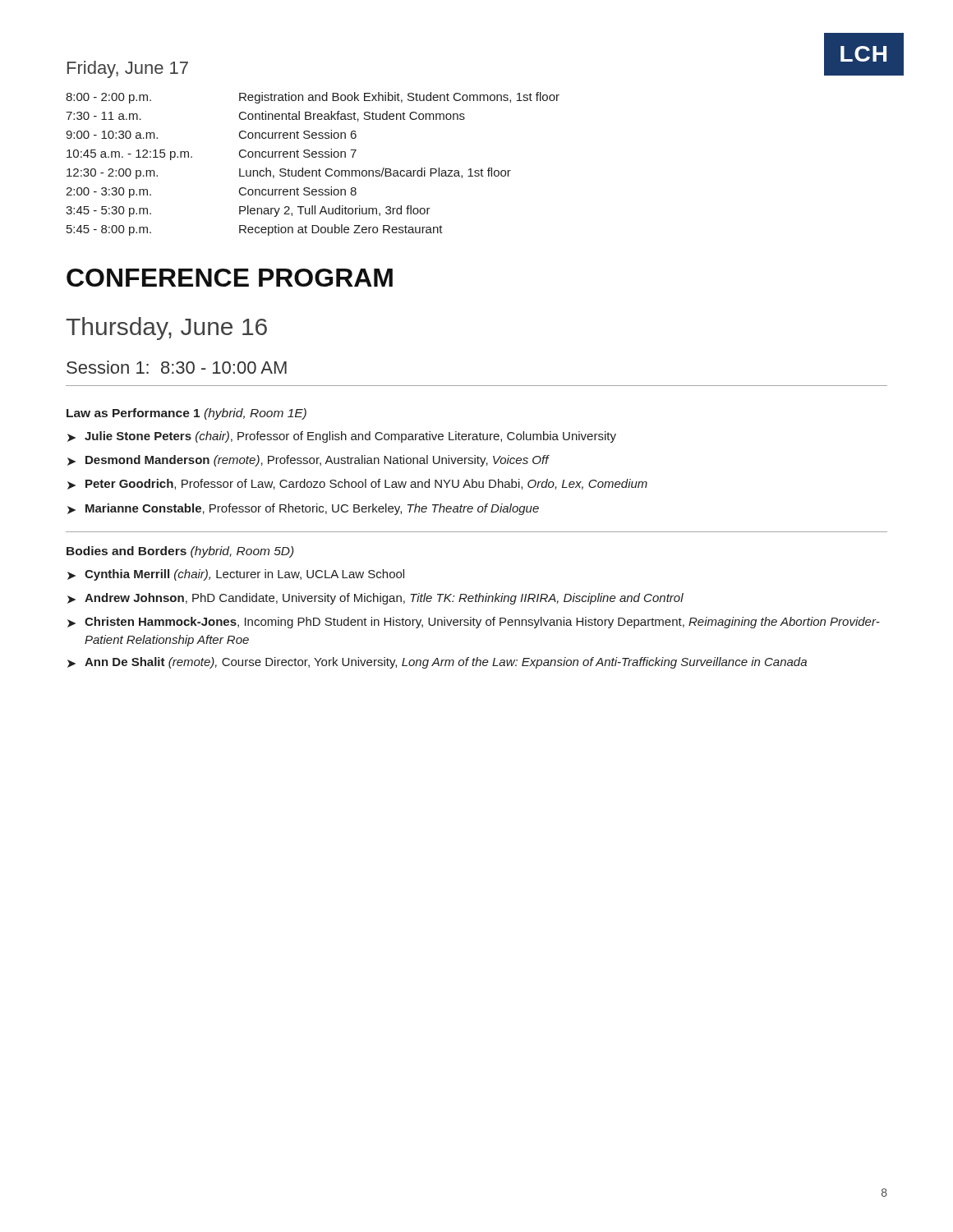The width and height of the screenshot is (953, 1232).
Task: Click on the list item that reads "➤ Cynthia Merrill (chair), Lecturer in Law, UCLA"
Action: [x=235, y=575]
